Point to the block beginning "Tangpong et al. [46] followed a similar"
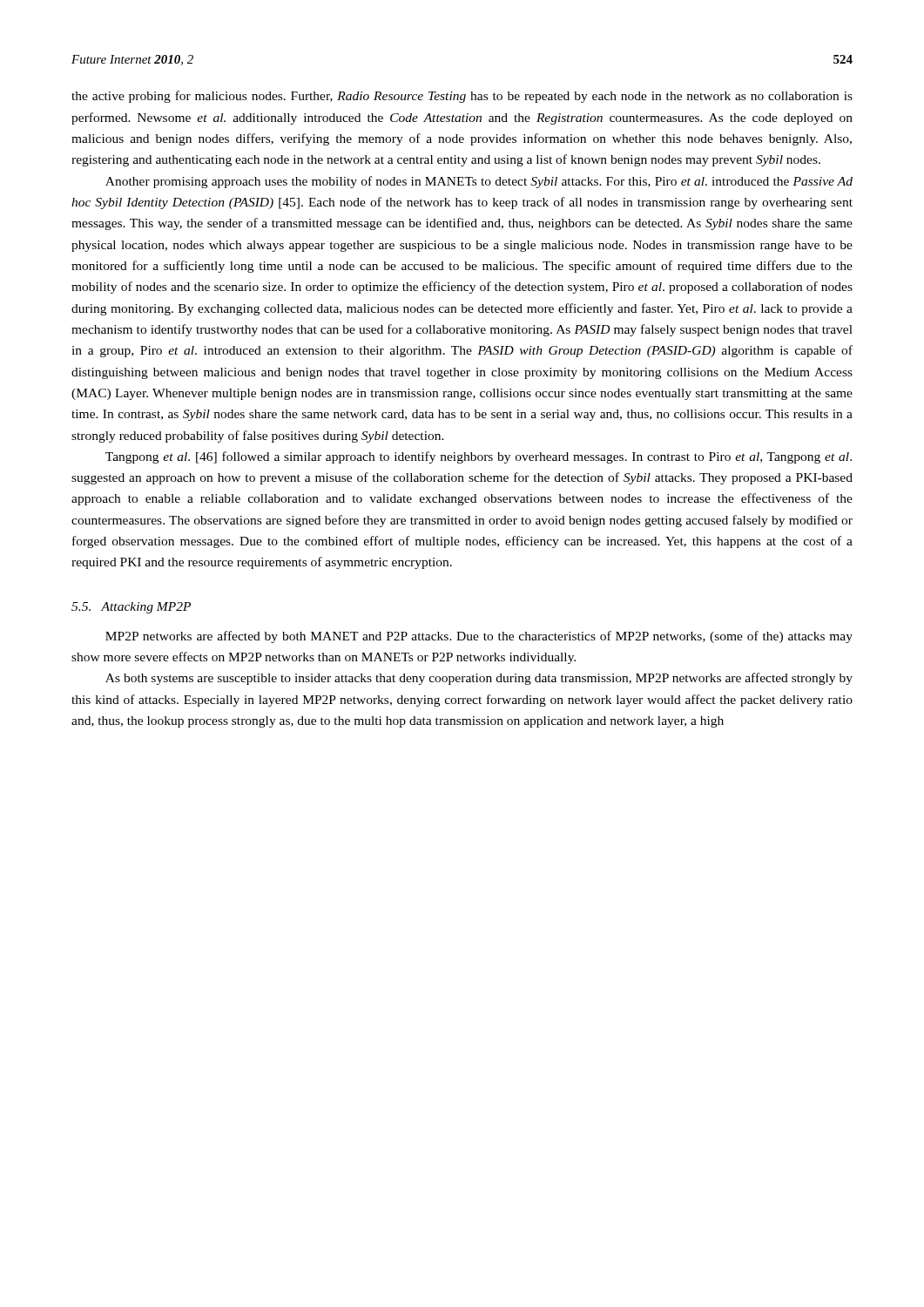The height and width of the screenshot is (1307, 924). coord(462,510)
